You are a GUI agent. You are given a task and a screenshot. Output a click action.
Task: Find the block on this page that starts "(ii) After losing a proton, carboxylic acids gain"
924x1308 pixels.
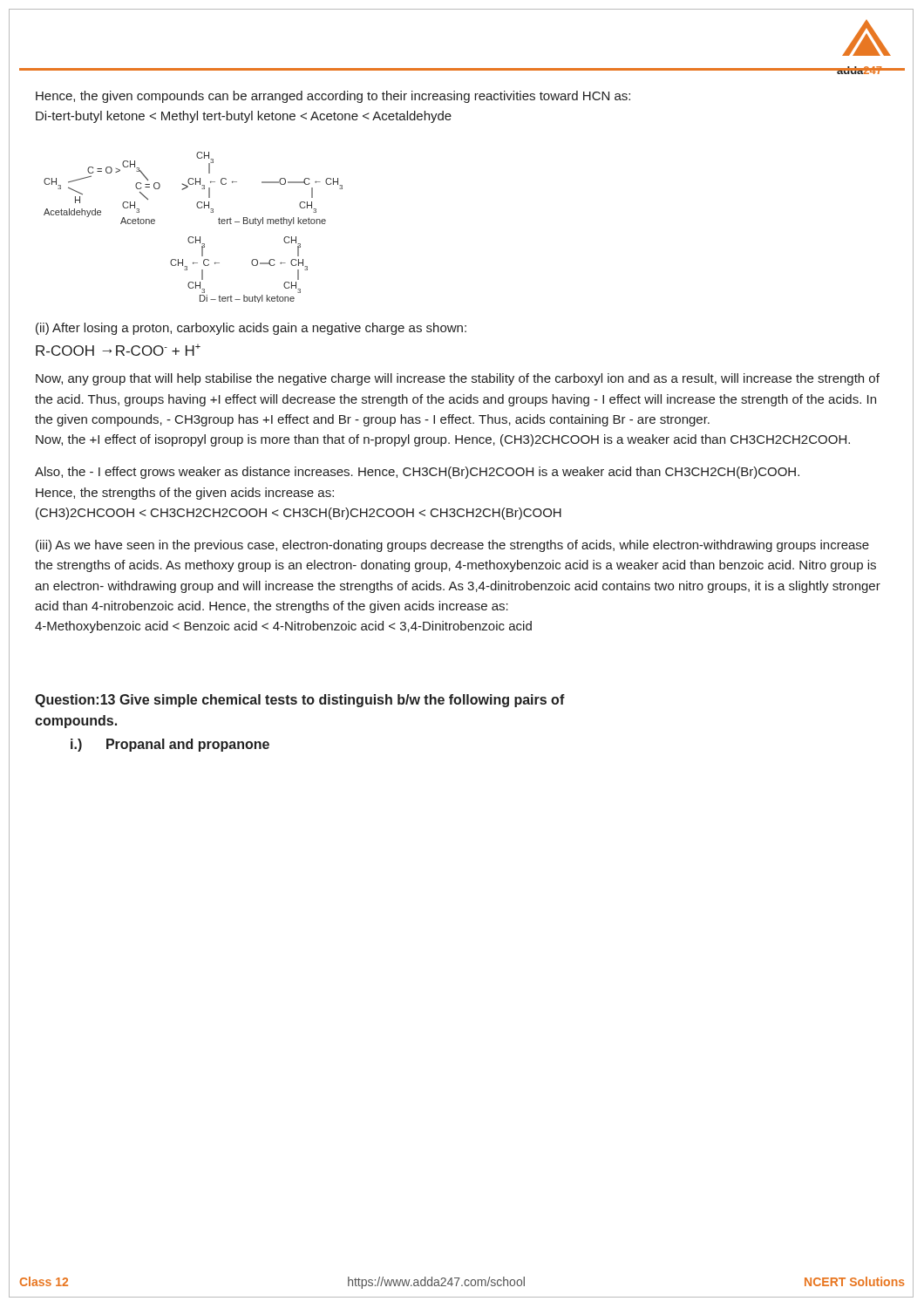[x=251, y=327]
